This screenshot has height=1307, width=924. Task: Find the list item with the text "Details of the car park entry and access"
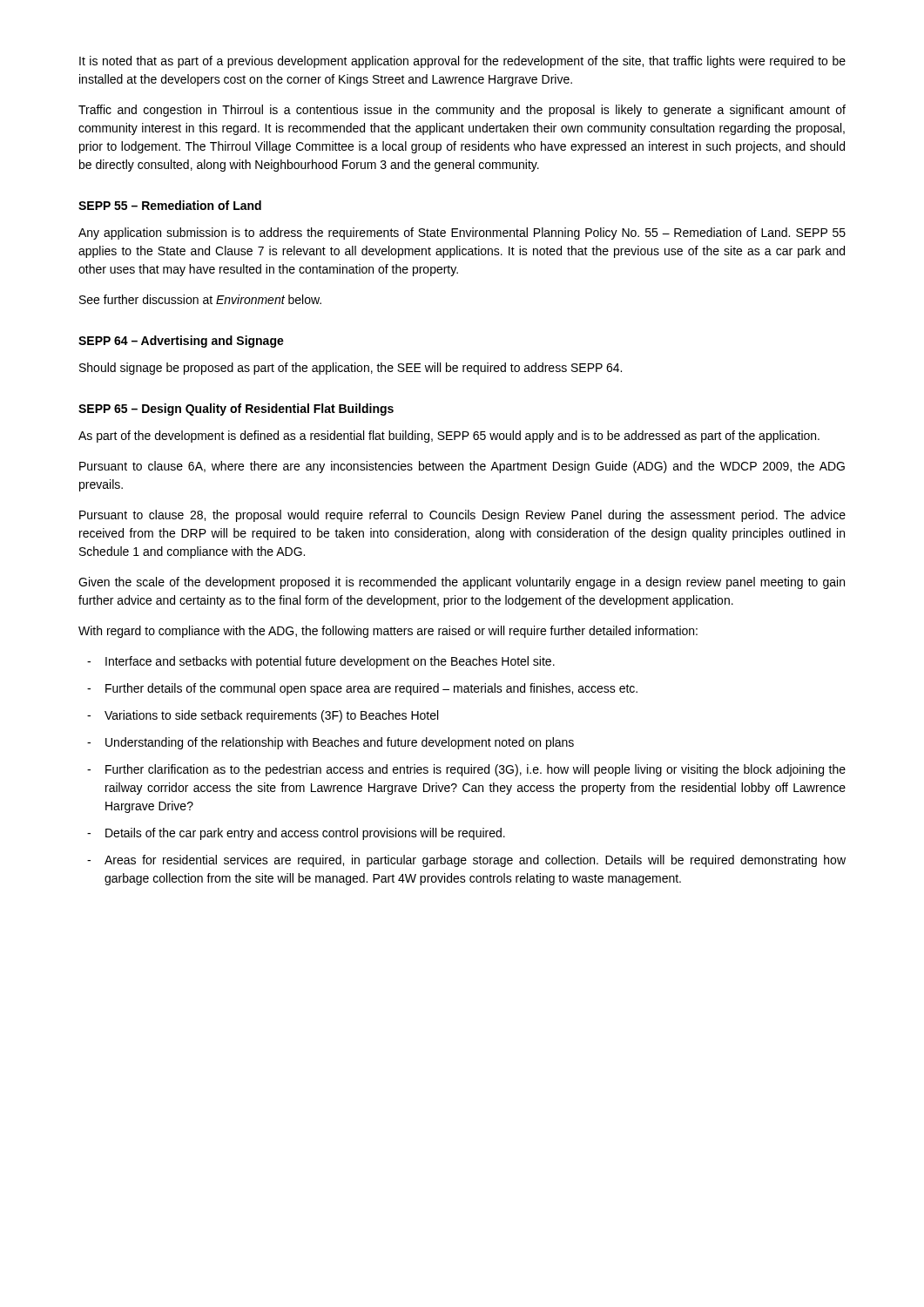point(305,833)
